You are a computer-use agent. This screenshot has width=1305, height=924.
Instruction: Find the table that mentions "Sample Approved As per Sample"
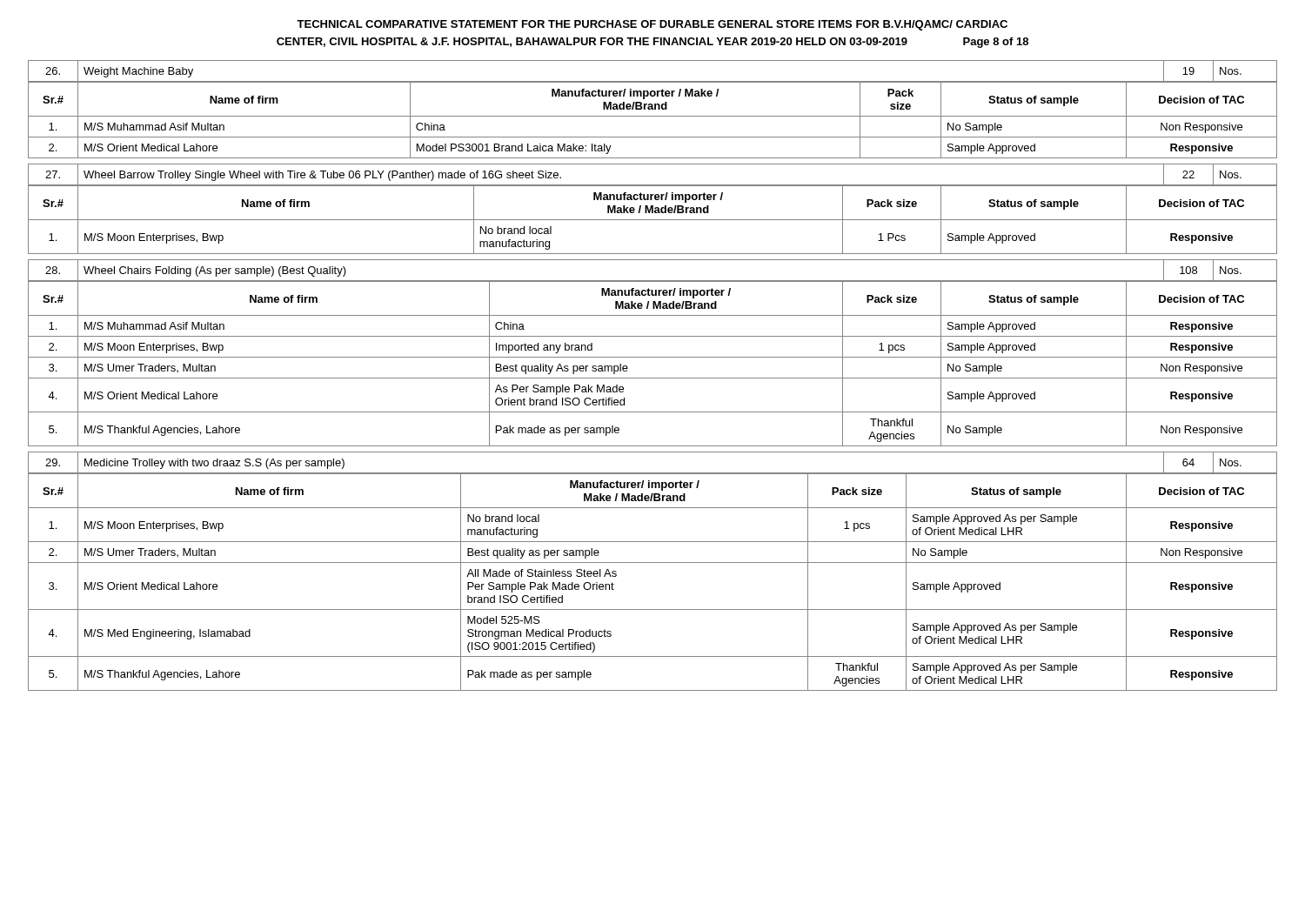click(x=652, y=582)
